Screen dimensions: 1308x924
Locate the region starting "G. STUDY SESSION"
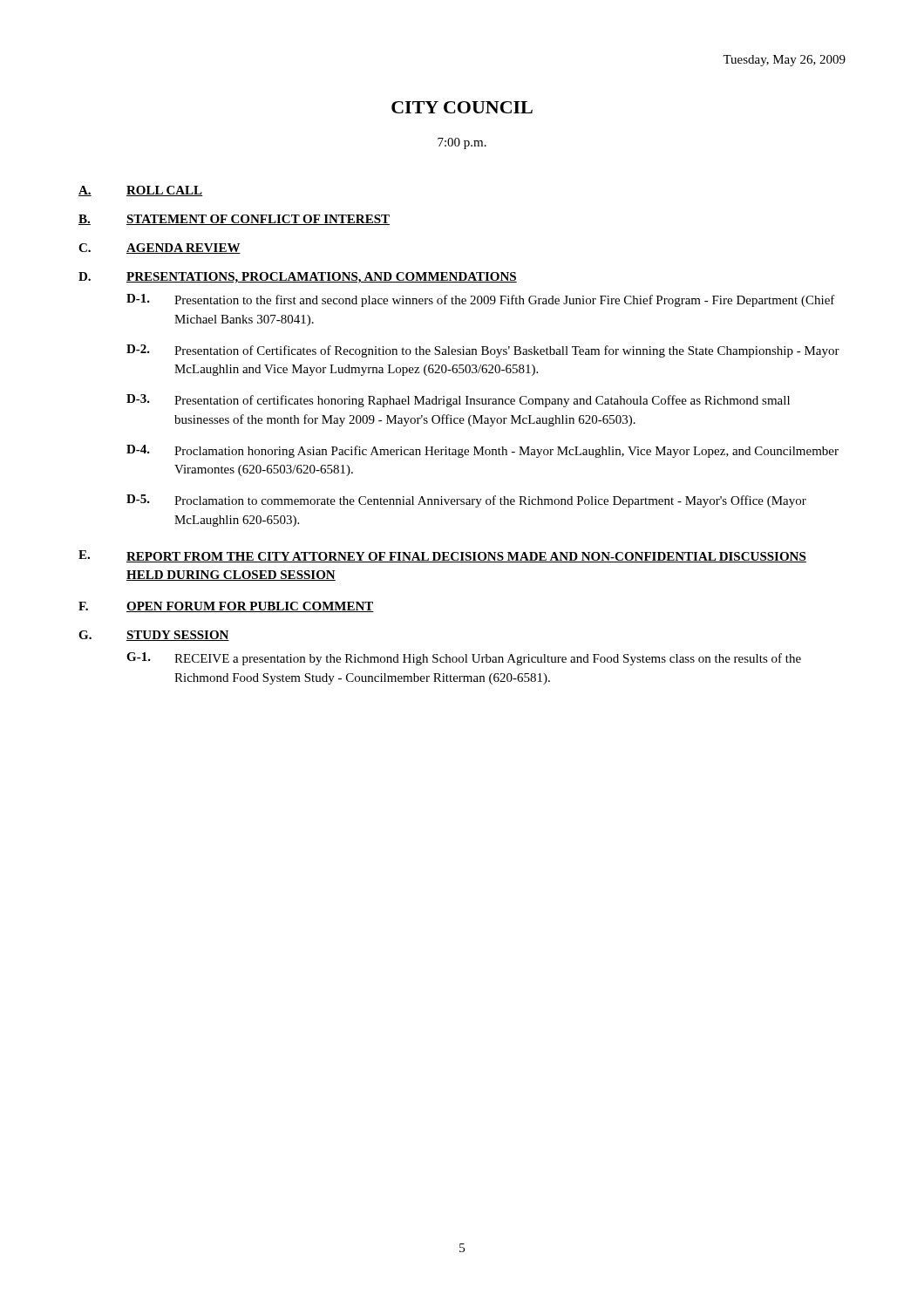coord(154,635)
